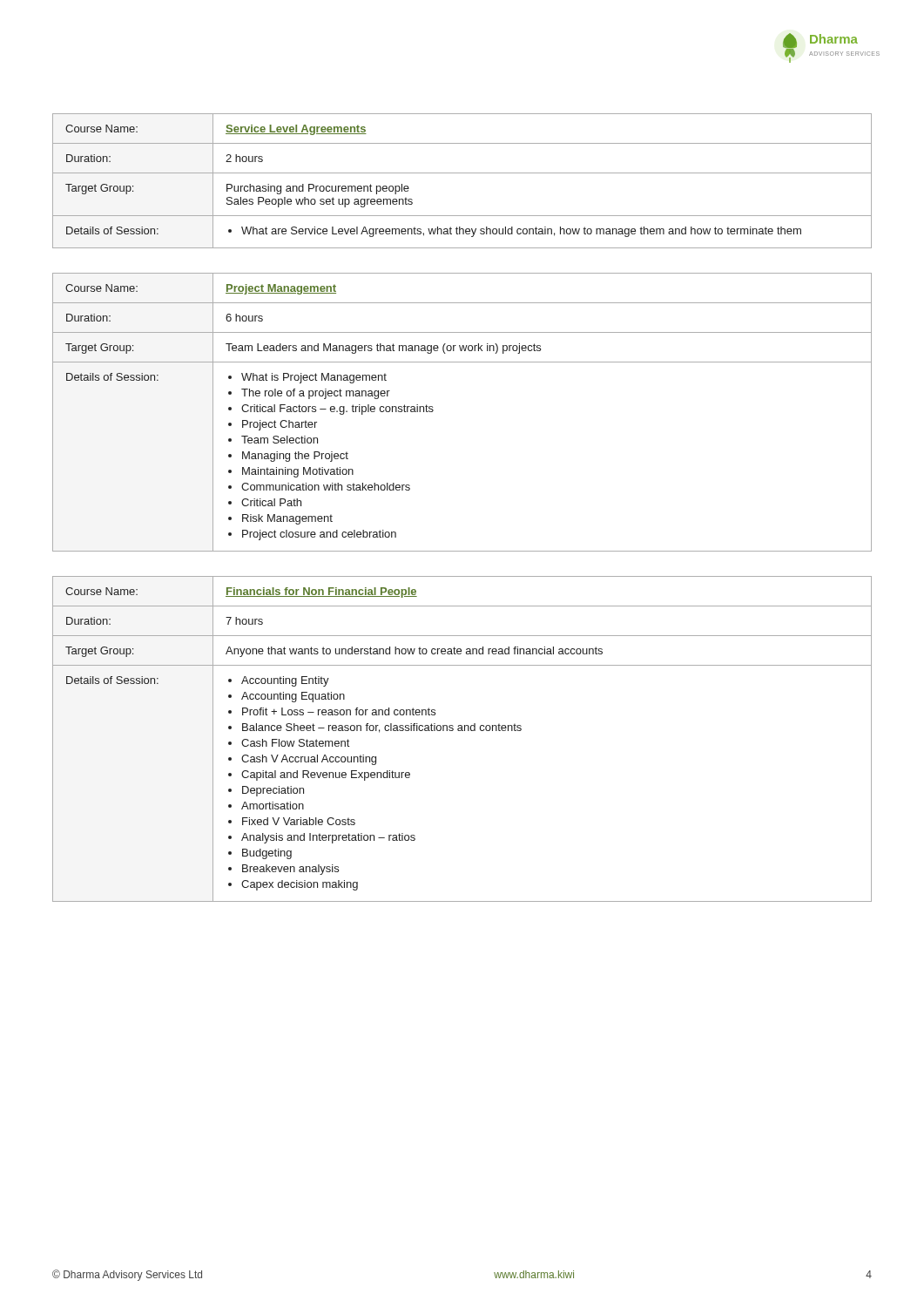Find the logo
Viewport: 924px width, 1307px height.
coord(826,50)
